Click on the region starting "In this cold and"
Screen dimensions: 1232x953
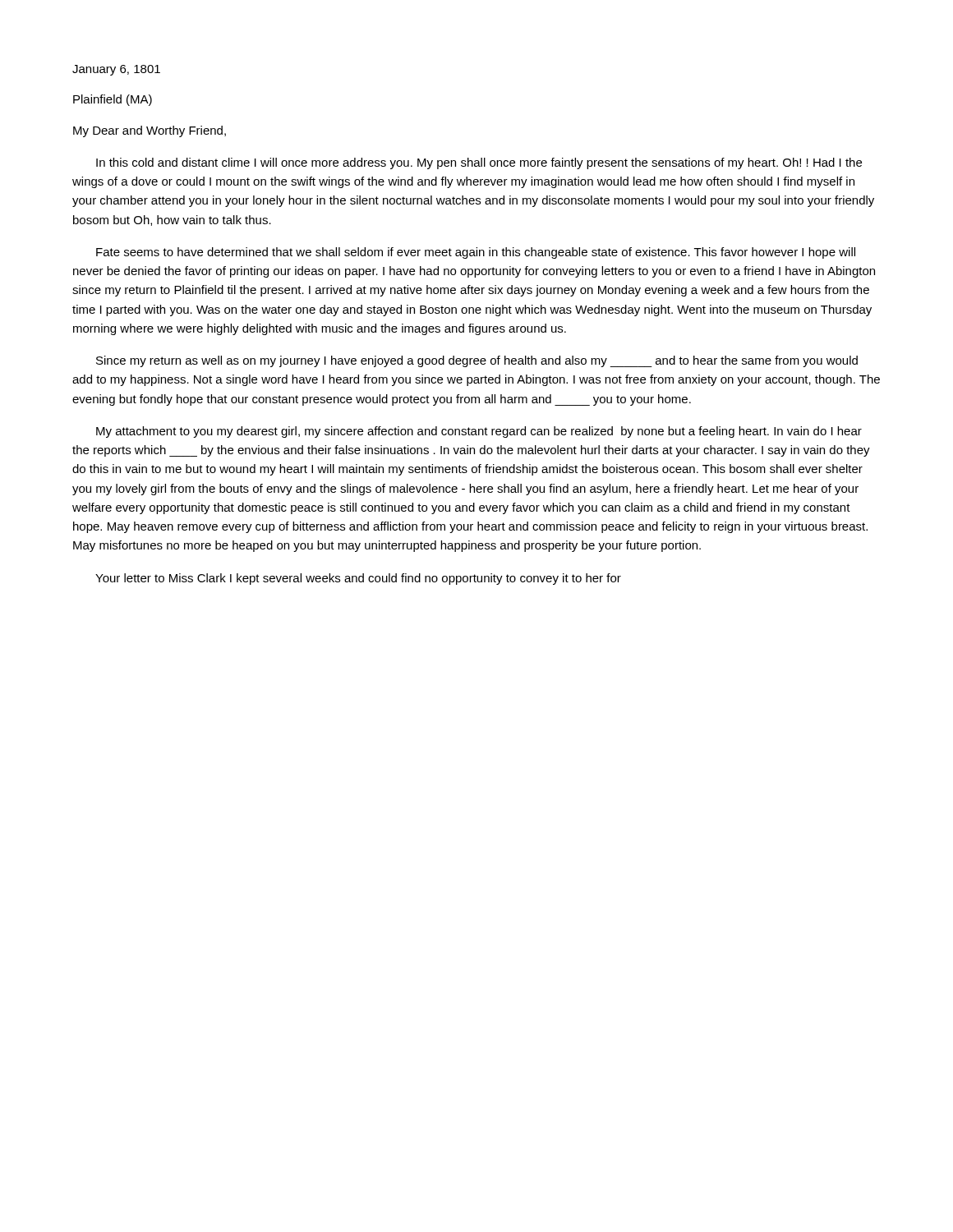473,191
